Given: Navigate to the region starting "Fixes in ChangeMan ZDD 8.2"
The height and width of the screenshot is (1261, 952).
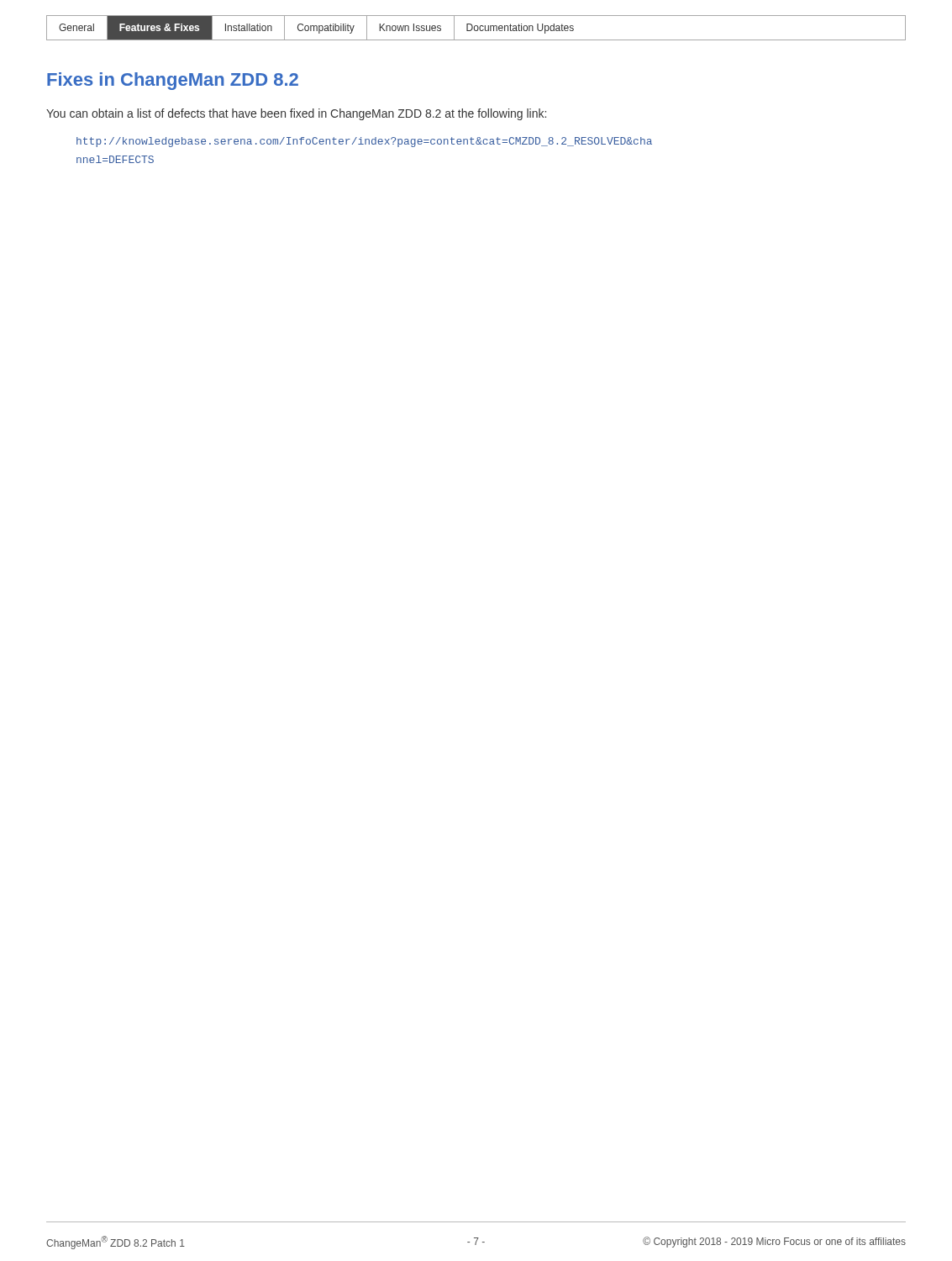Looking at the screenshot, I should pos(173,79).
